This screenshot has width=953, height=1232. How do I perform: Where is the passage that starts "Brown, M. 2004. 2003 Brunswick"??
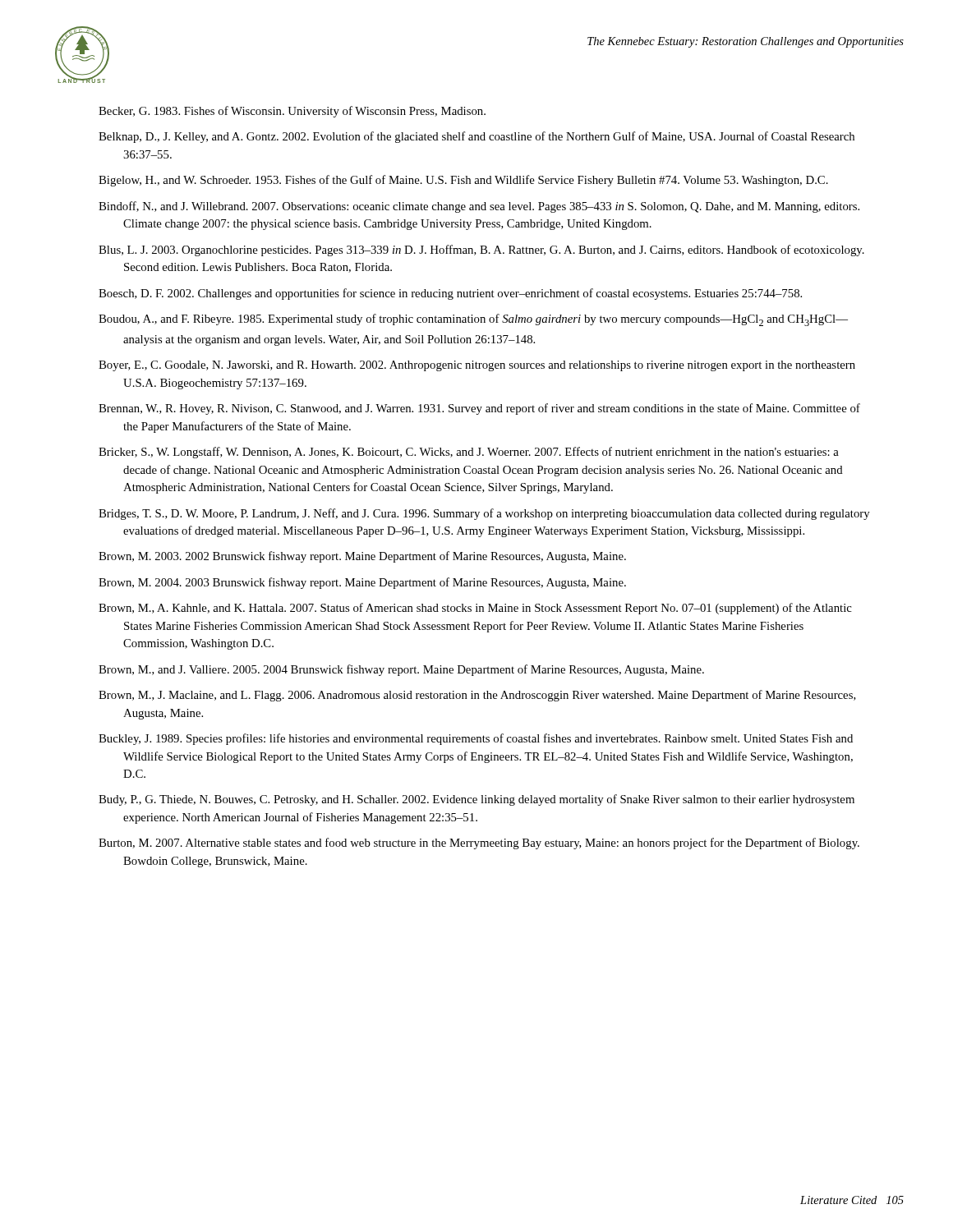pos(363,582)
